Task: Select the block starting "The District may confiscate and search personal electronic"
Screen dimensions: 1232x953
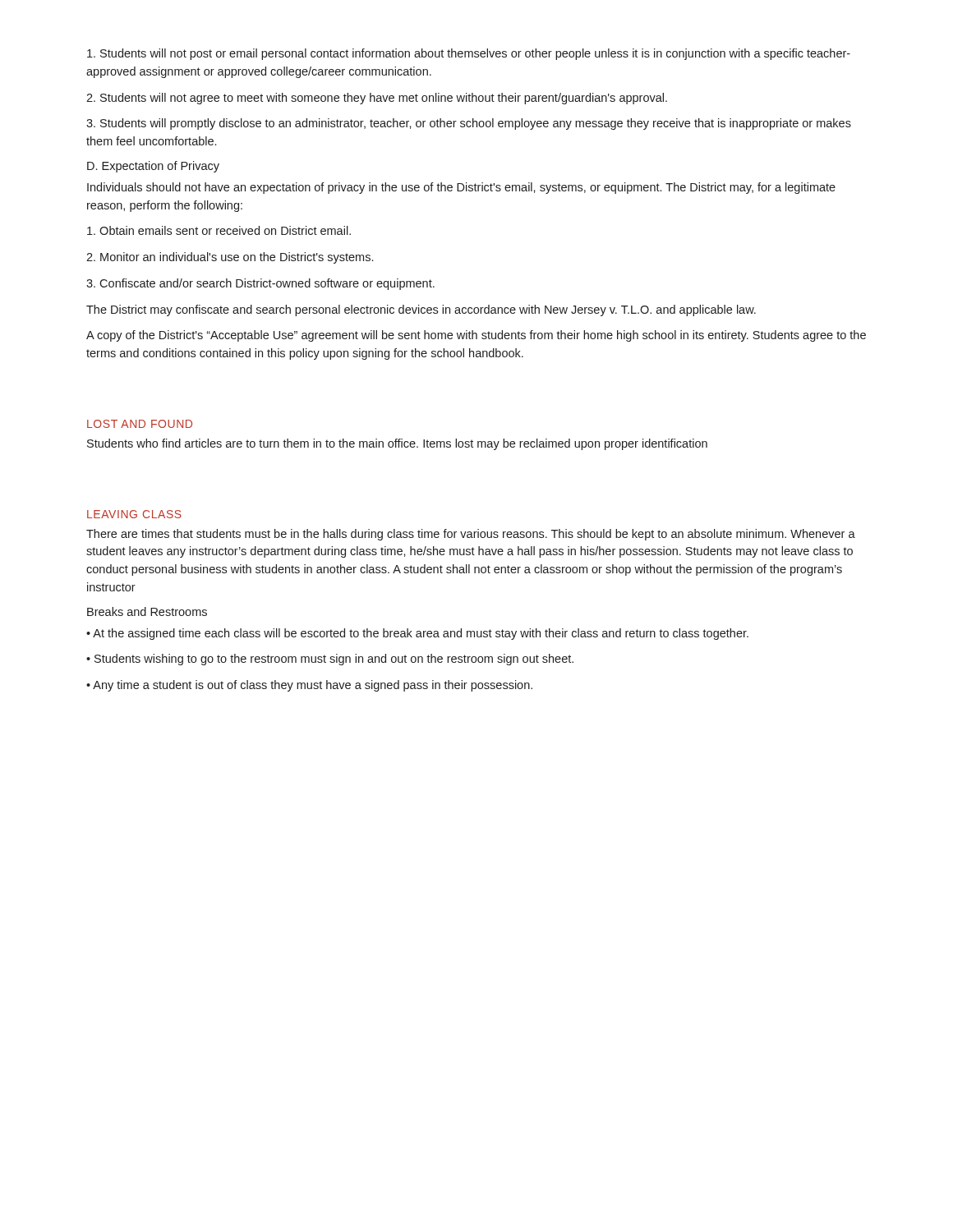Action: [x=421, y=309]
